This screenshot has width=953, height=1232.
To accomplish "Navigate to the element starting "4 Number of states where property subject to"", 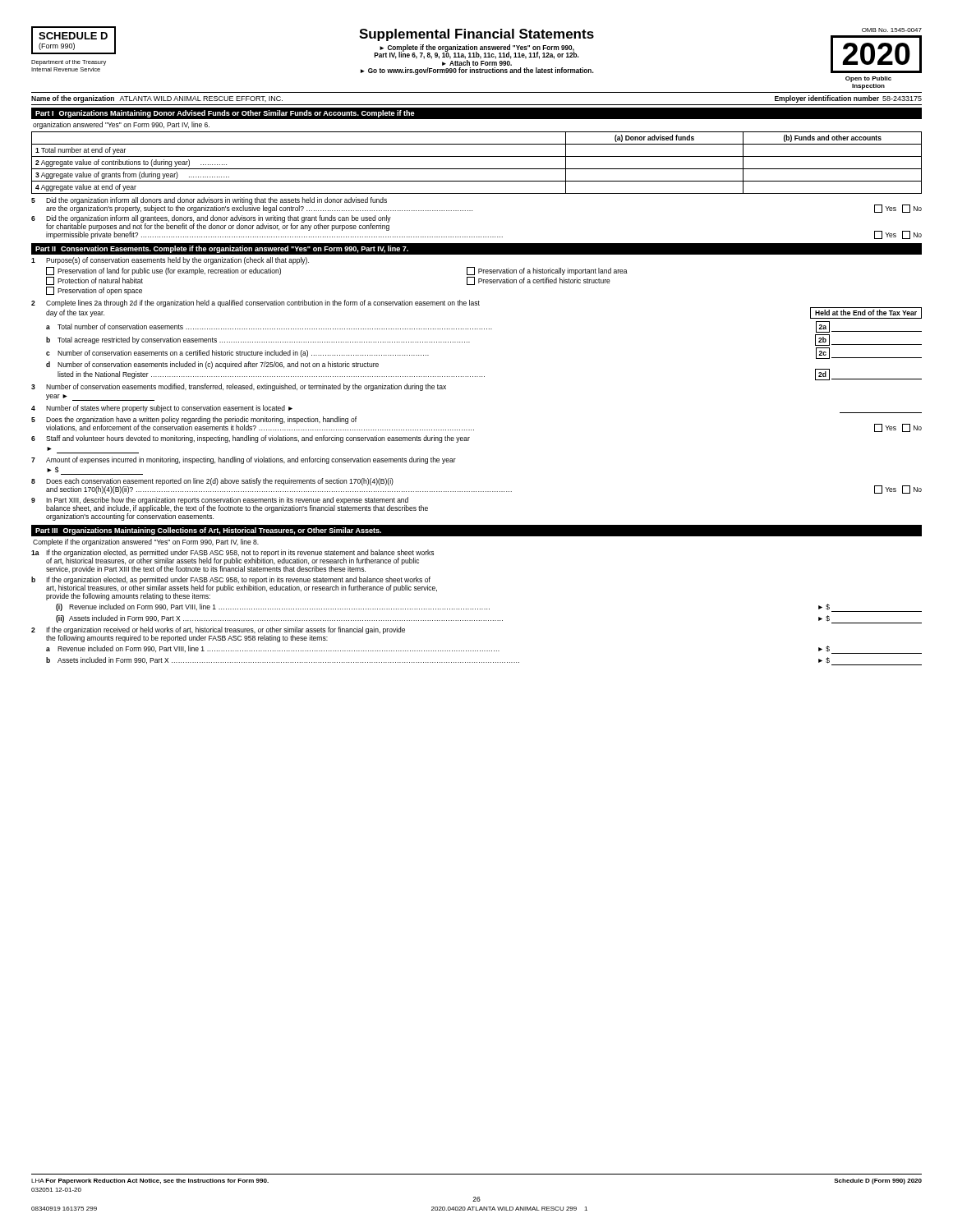I will pos(170,409).
